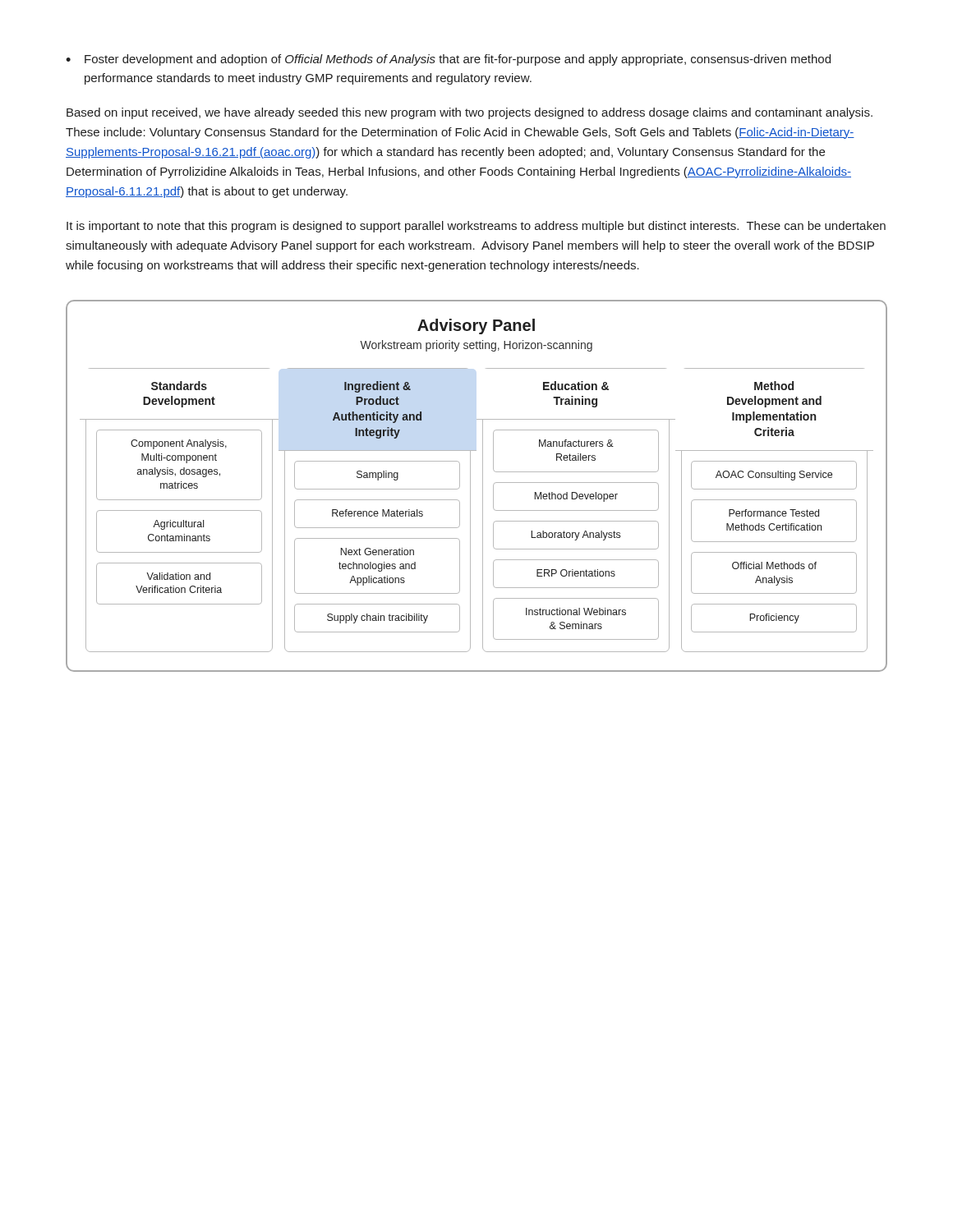
Task: Select the passage starting "• Foster development and adoption of Official Methods"
Action: (x=476, y=68)
